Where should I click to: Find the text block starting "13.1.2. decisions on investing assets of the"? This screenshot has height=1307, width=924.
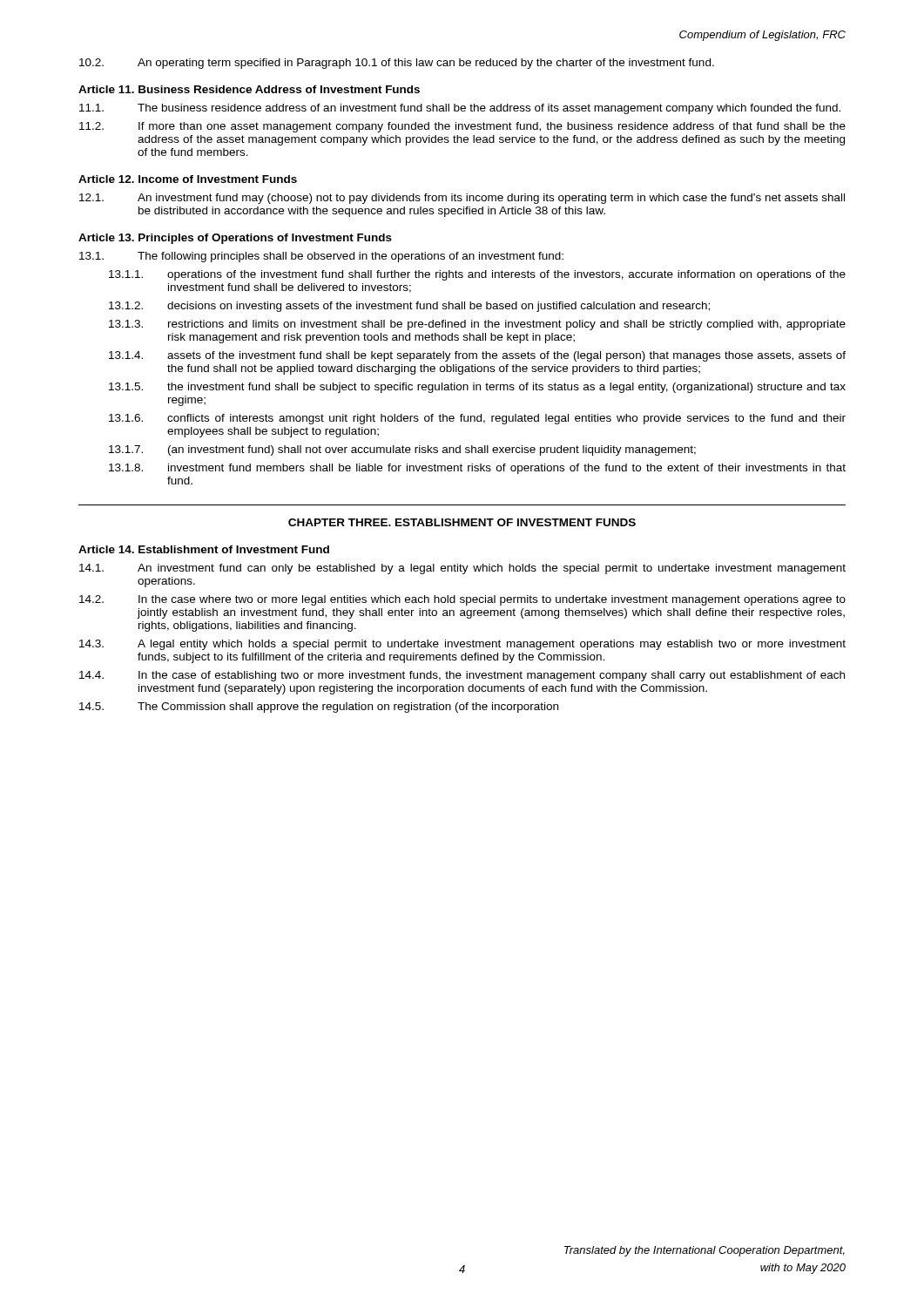[477, 305]
